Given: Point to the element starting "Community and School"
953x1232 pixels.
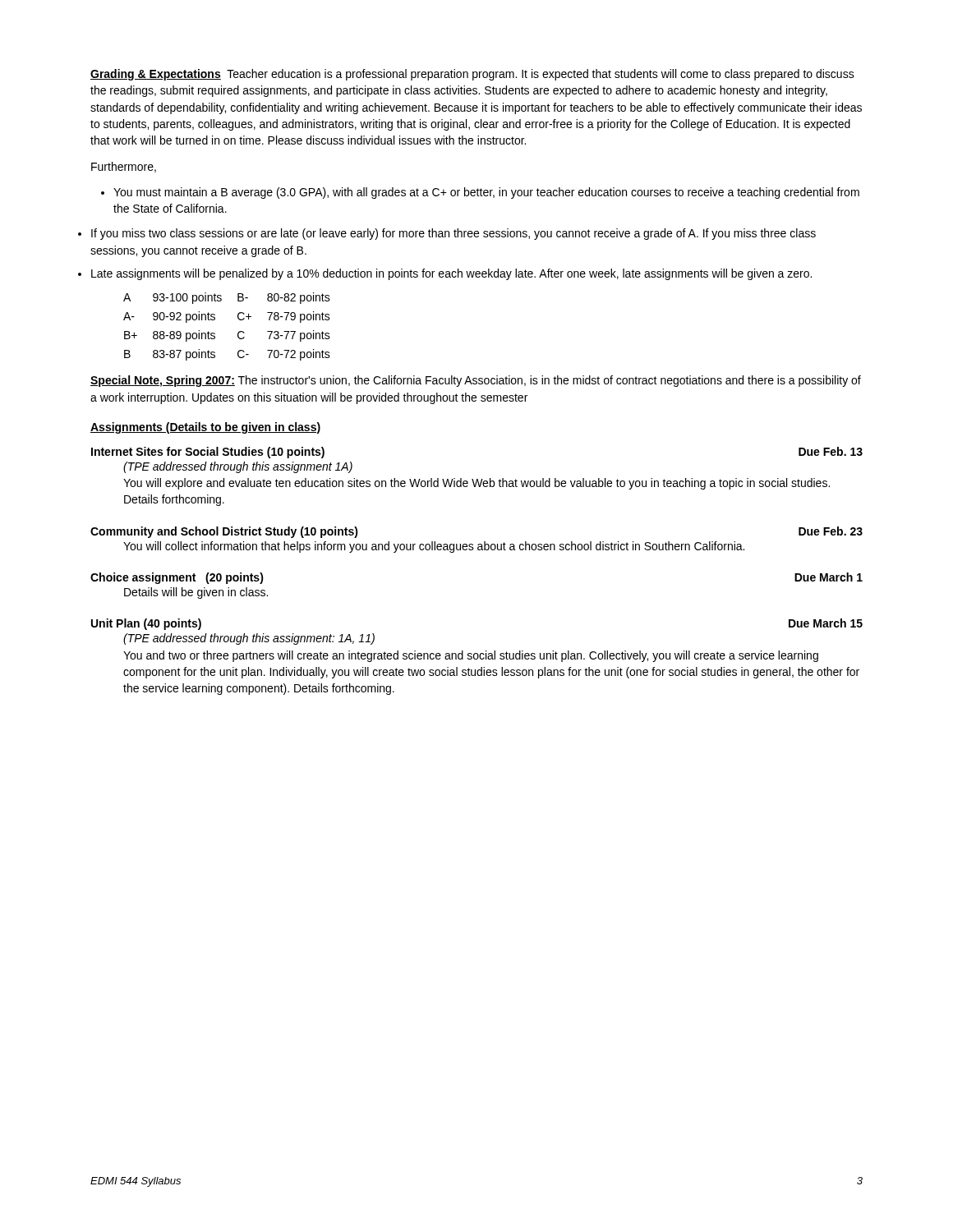Looking at the screenshot, I should pyautogui.click(x=476, y=539).
